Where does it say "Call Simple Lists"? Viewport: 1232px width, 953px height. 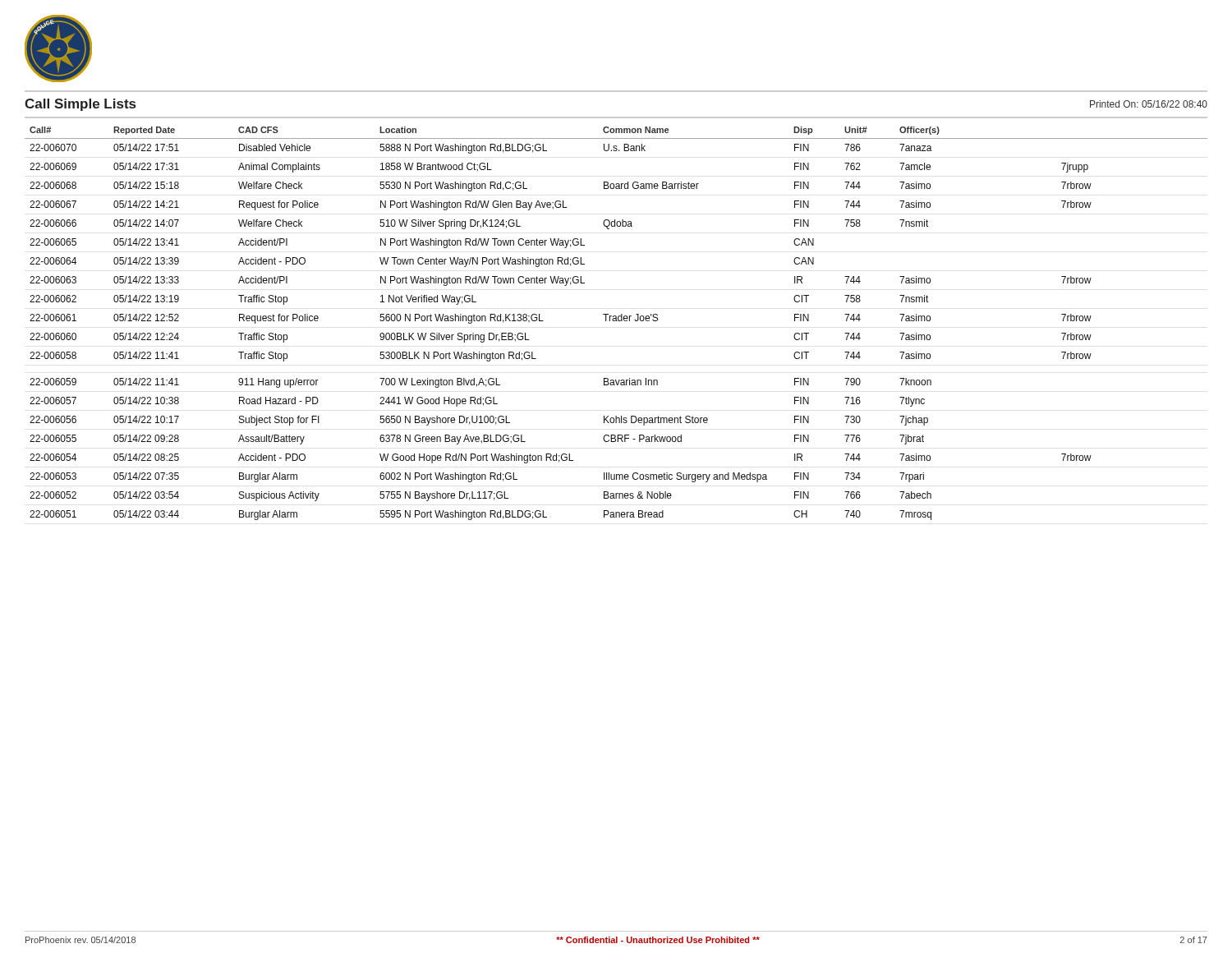coord(81,104)
